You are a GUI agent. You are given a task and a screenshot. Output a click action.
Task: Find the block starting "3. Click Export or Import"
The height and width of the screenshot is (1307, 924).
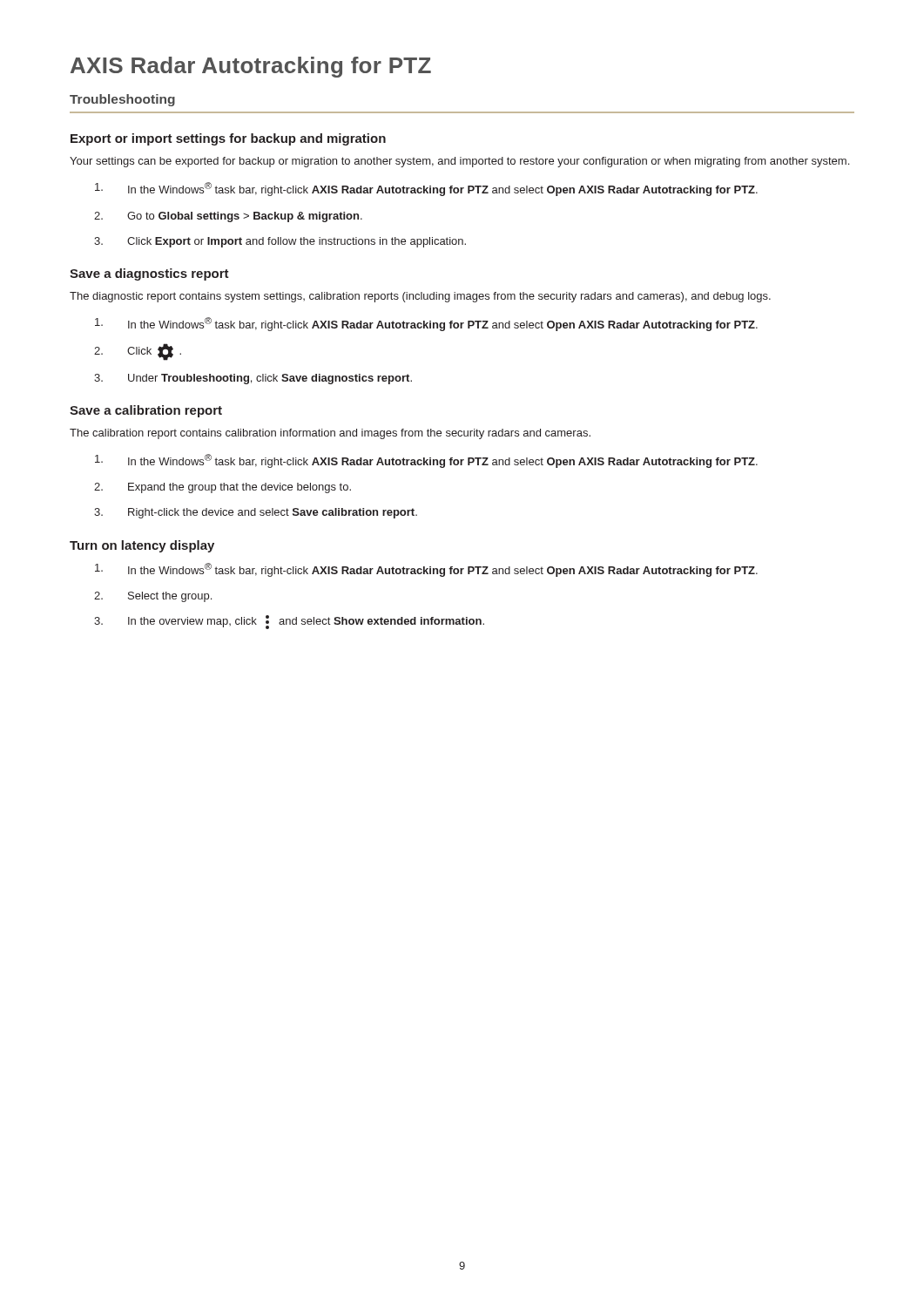(x=268, y=241)
